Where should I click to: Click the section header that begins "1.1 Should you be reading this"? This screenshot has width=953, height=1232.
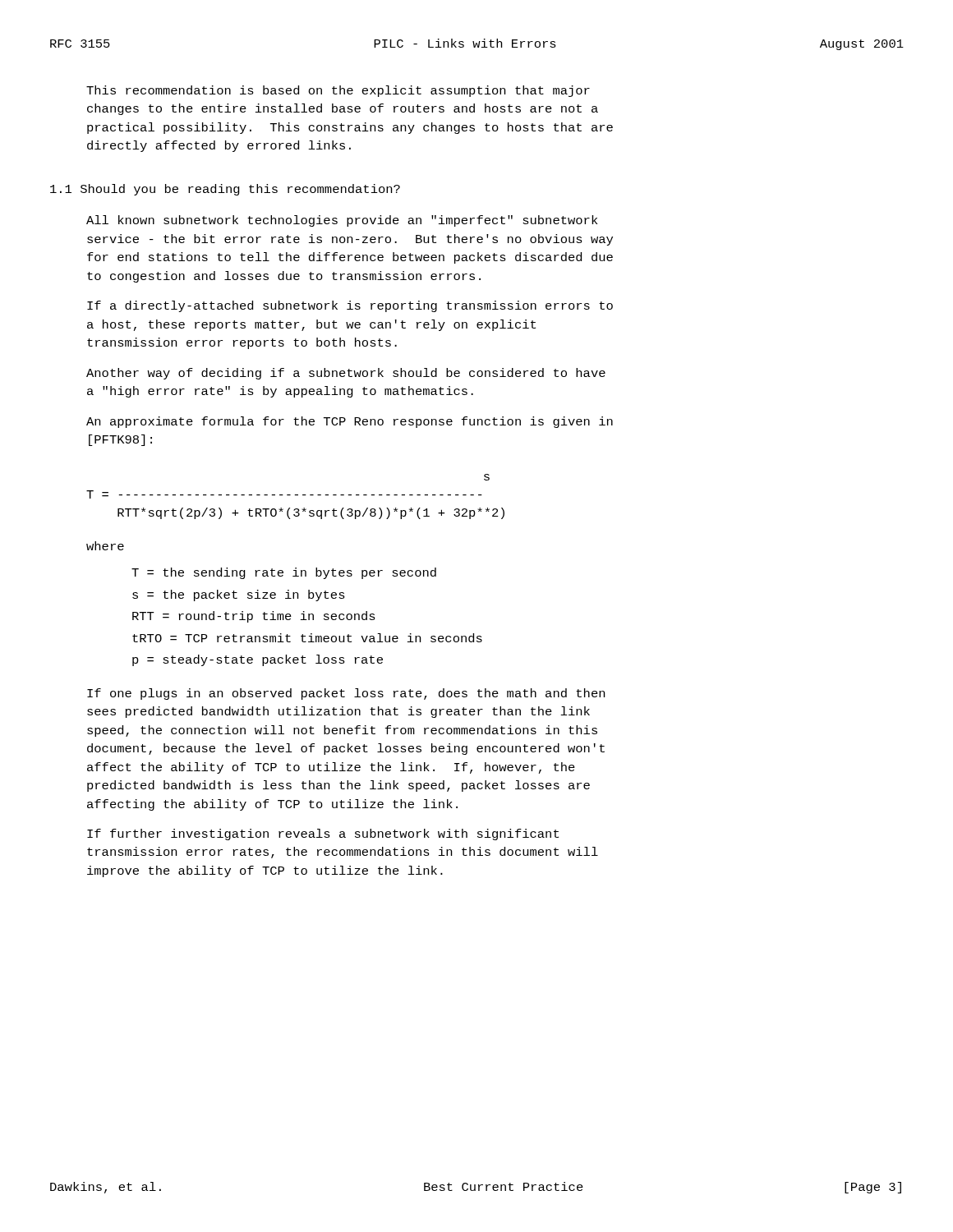coord(225,190)
